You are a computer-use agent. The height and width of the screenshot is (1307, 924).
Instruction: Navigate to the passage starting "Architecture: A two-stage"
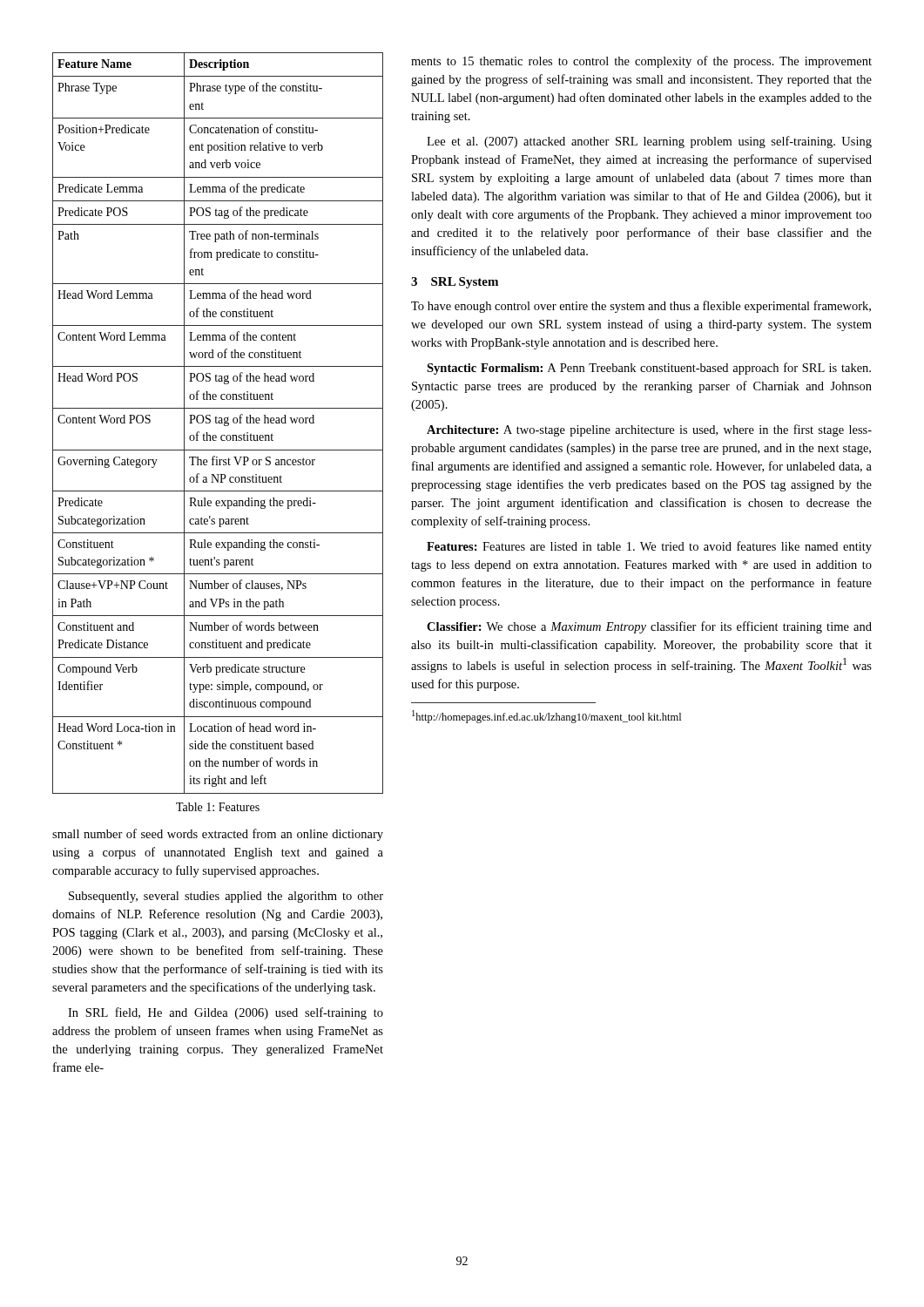pos(641,475)
